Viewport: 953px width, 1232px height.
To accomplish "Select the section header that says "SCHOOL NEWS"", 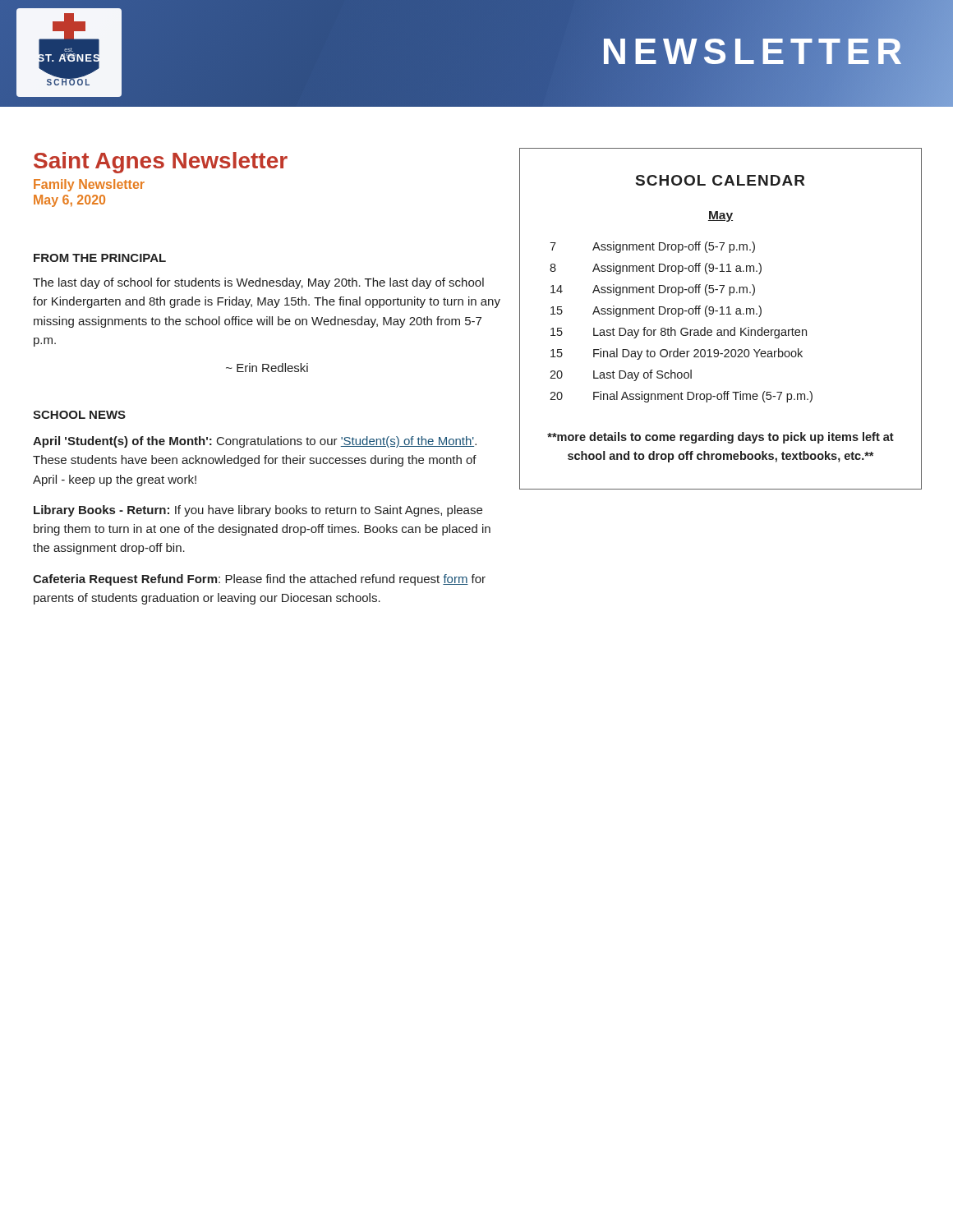I will coord(79,414).
